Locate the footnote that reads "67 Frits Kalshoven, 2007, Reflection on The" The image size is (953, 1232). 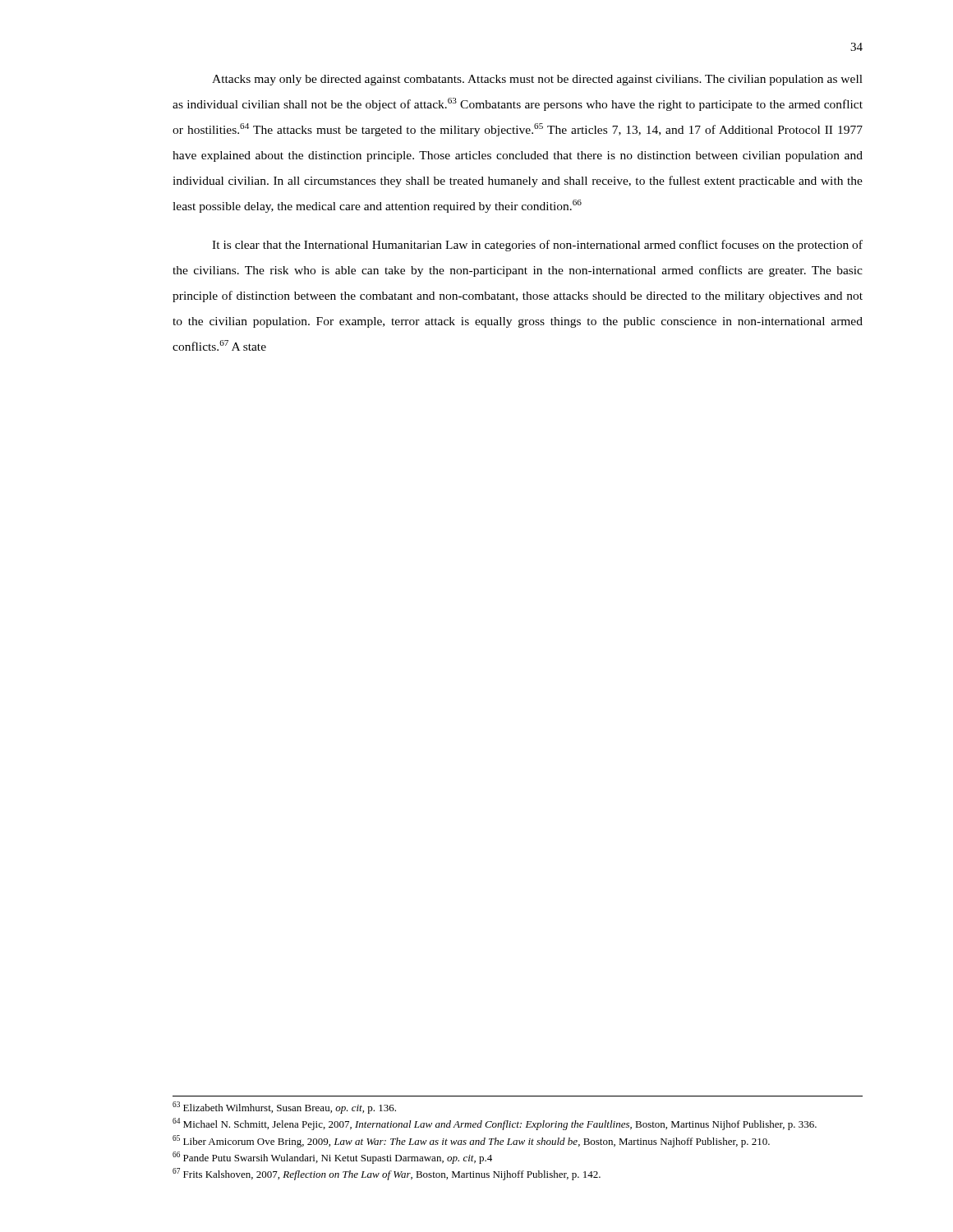(x=387, y=1173)
